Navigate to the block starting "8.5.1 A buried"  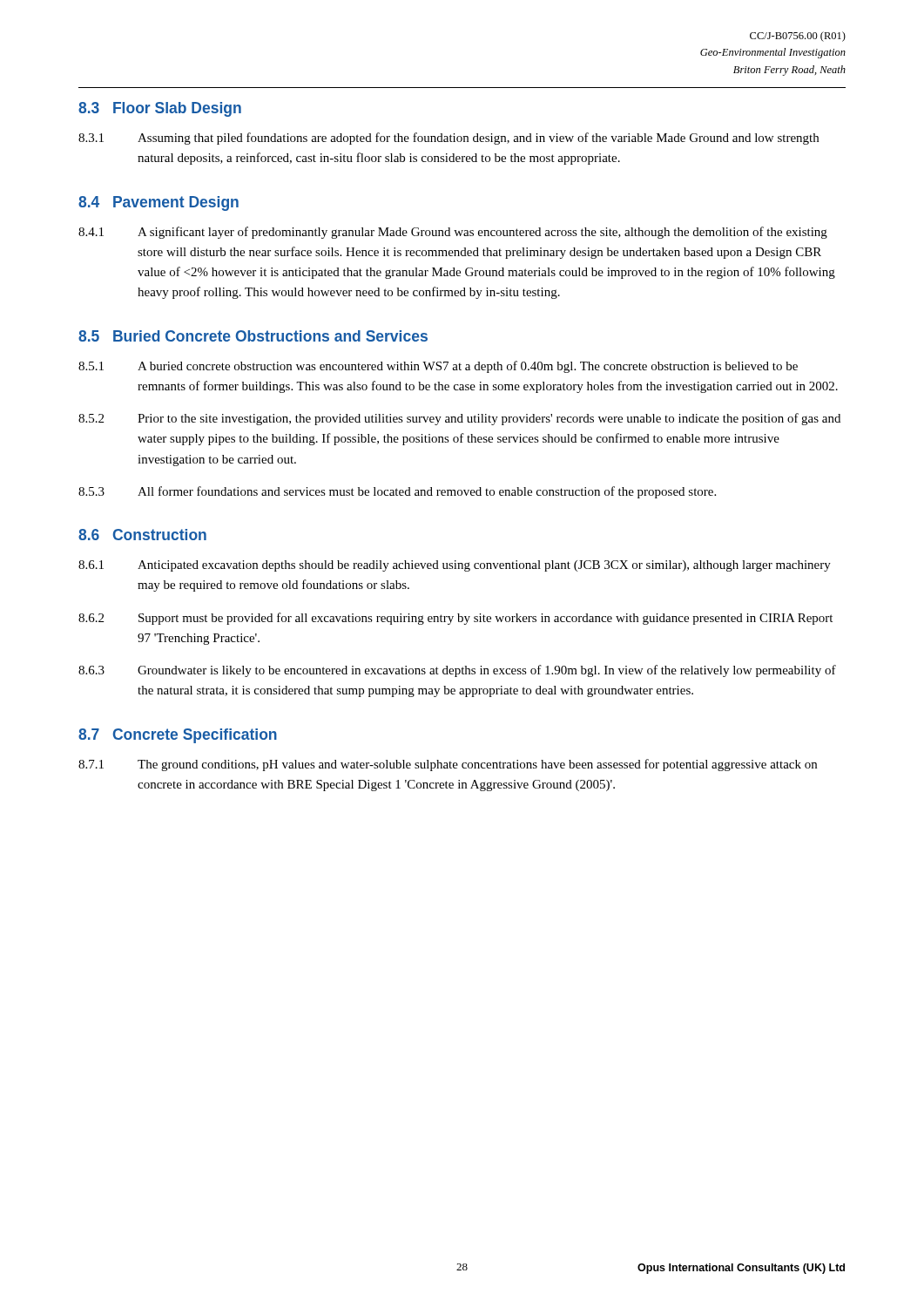(462, 376)
